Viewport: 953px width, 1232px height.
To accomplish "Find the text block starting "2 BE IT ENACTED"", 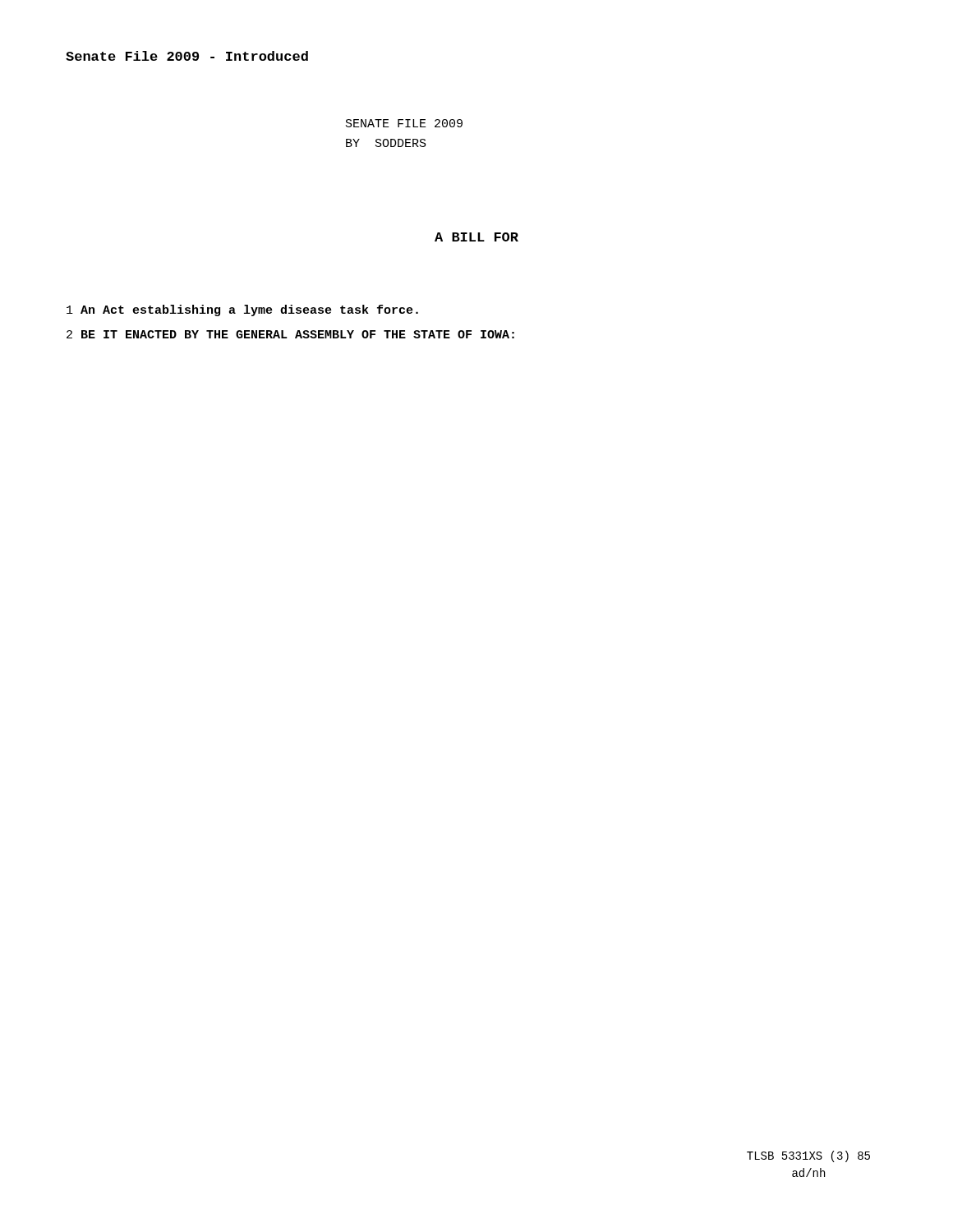I will click(291, 336).
